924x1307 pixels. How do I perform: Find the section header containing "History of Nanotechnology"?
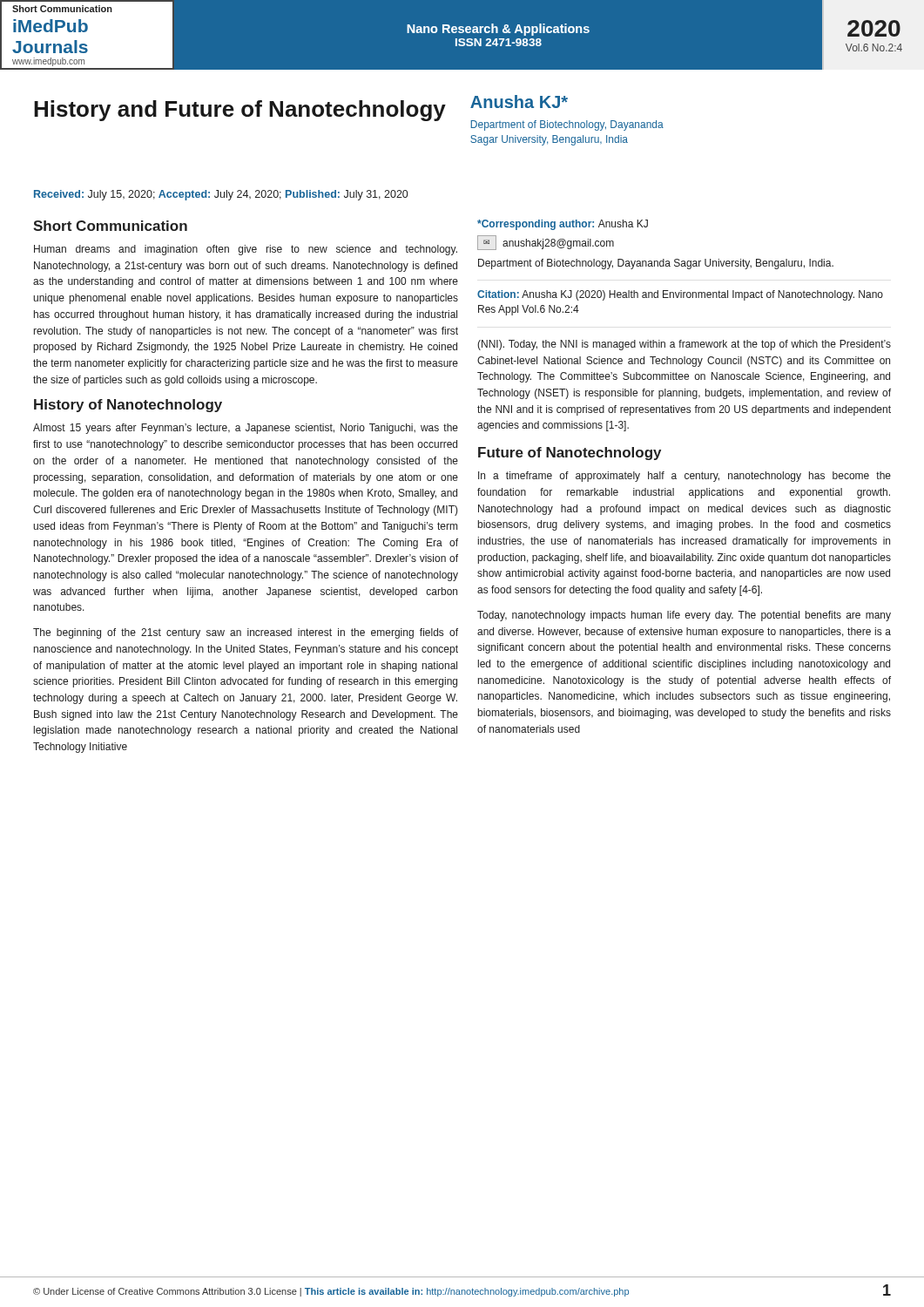[x=128, y=405]
